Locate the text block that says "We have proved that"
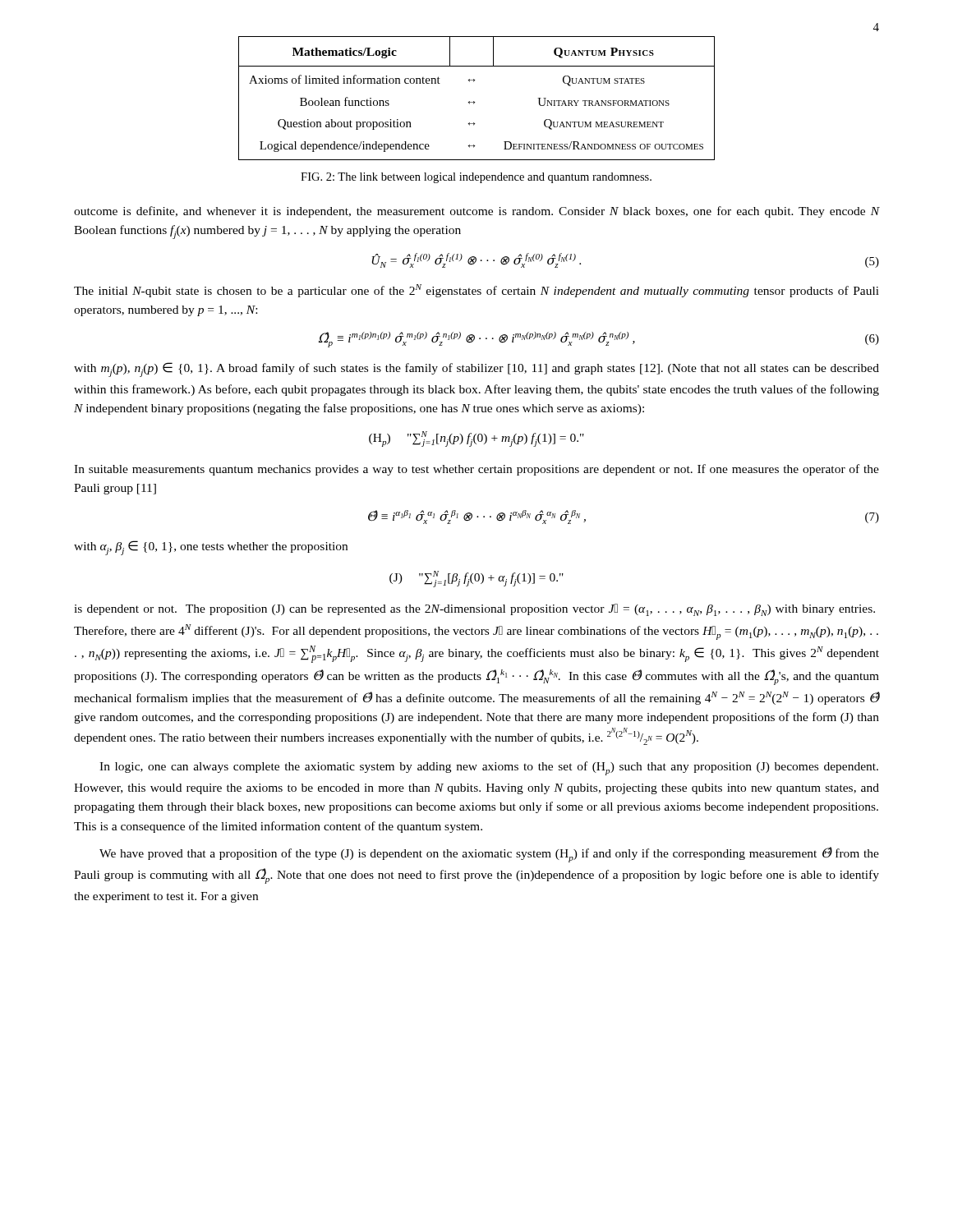The image size is (953, 1232). 476,874
